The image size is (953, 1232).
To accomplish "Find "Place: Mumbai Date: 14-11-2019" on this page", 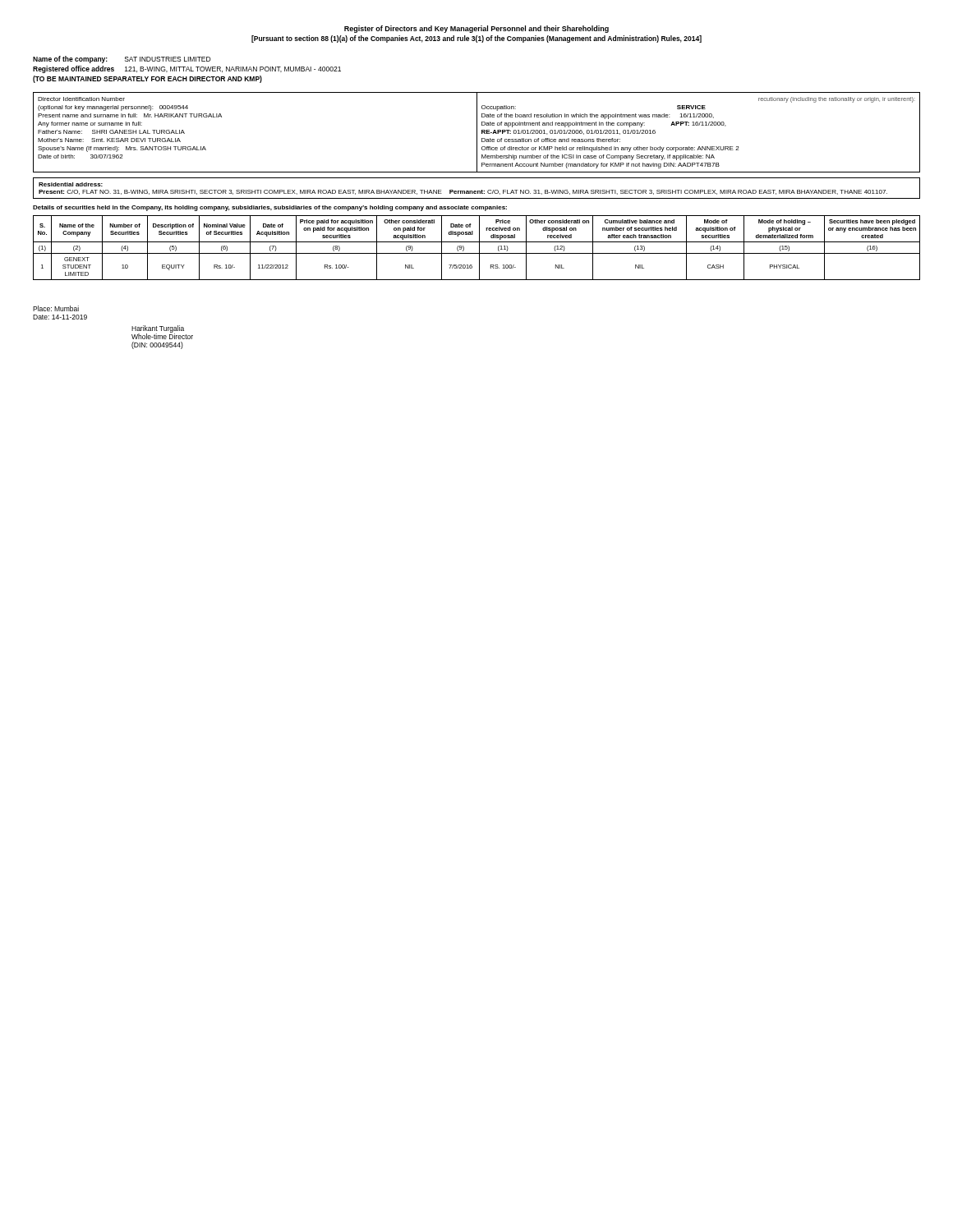I will click(60, 313).
